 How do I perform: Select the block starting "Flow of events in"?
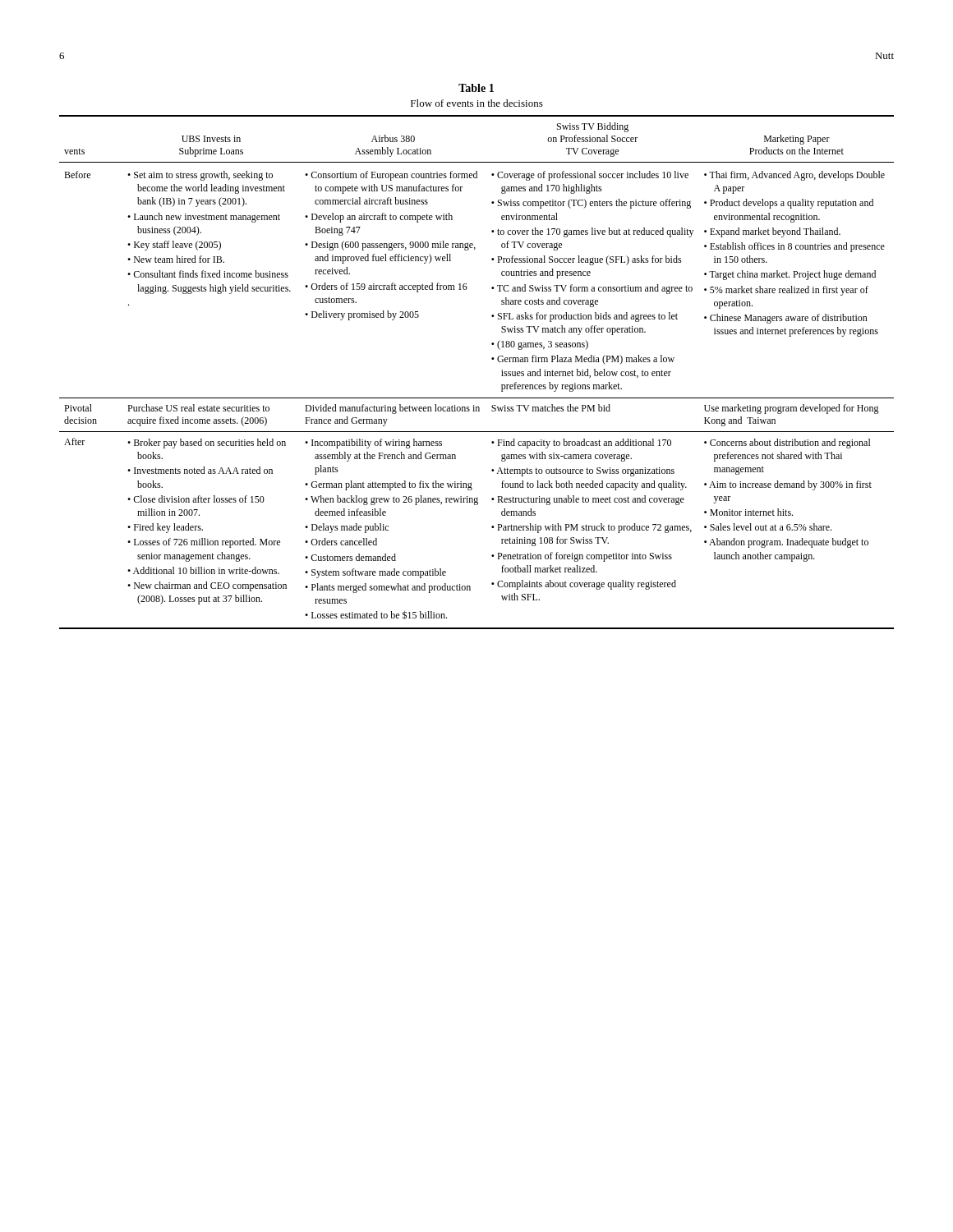(x=476, y=103)
